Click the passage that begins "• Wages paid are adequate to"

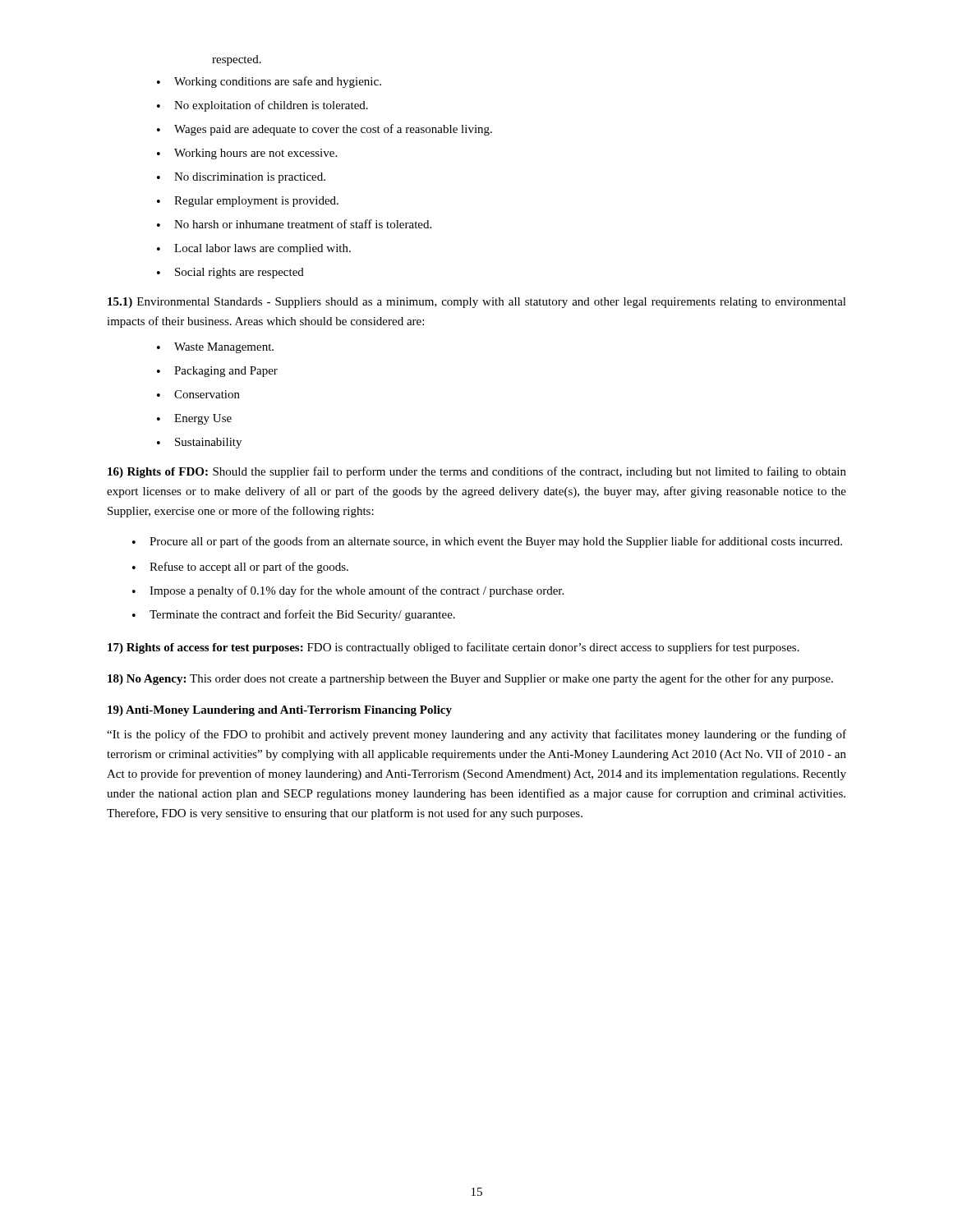(x=501, y=130)
